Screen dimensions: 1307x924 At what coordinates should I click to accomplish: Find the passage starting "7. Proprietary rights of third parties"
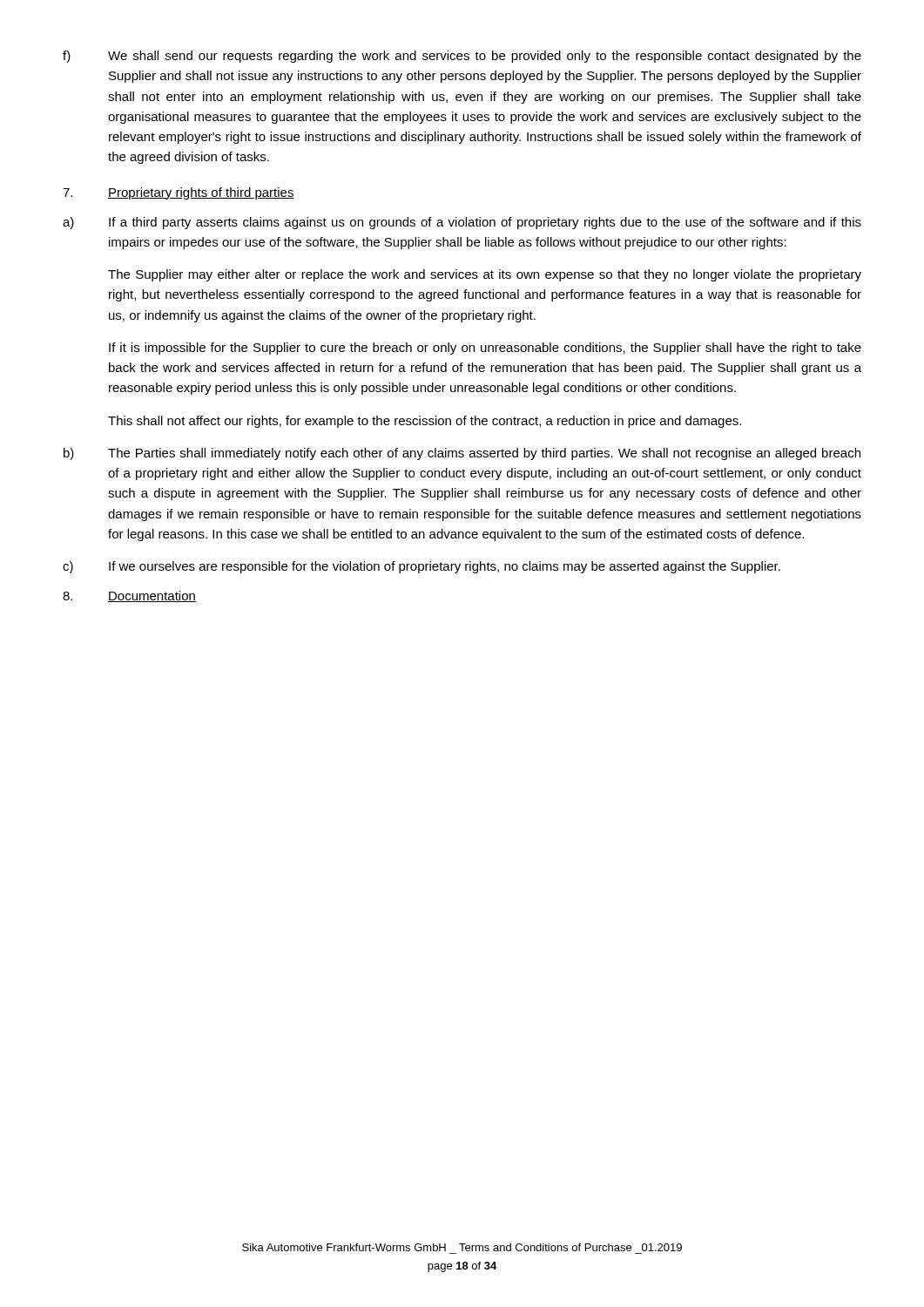point(178,192)
